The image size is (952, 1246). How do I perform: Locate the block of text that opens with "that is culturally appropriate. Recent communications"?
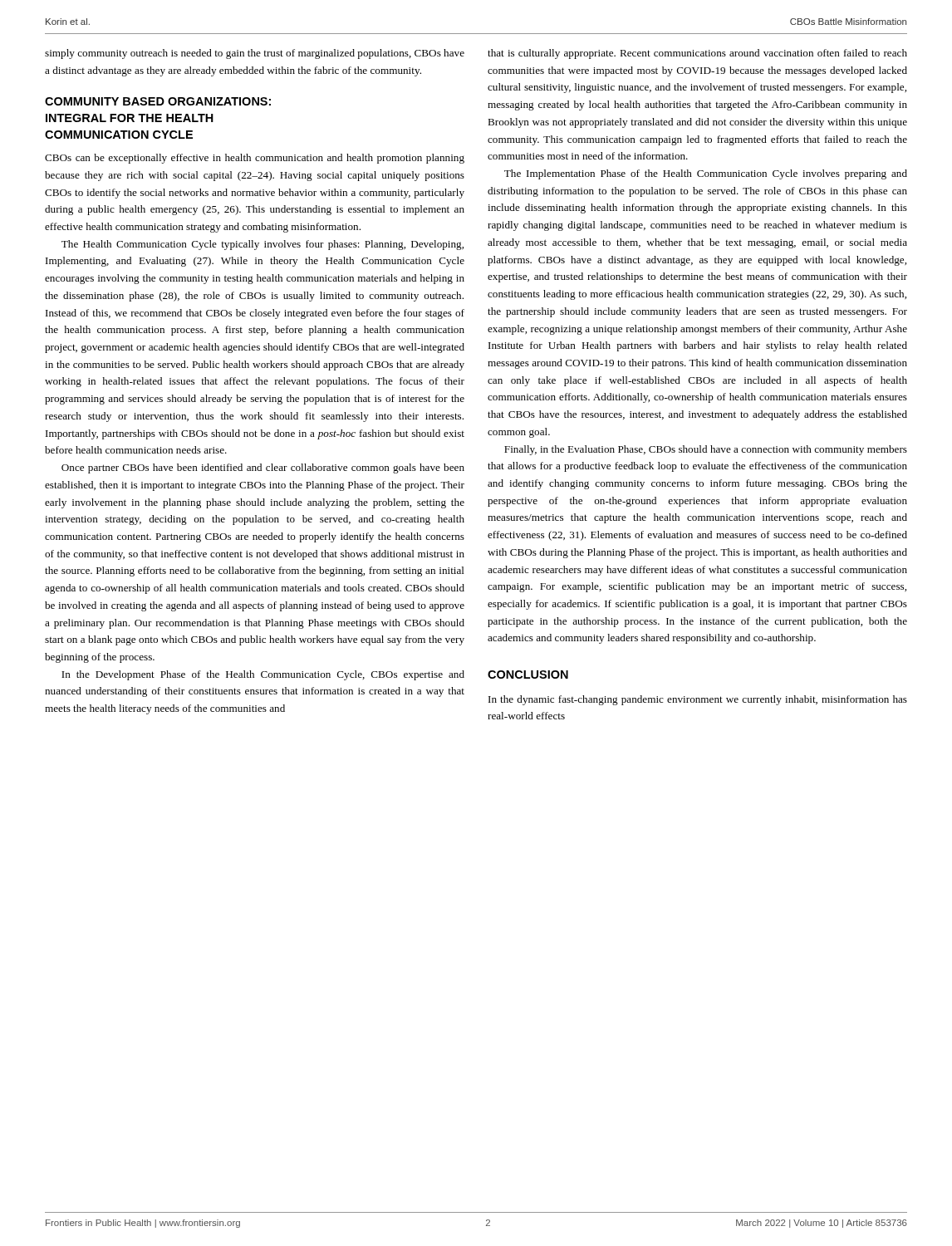[x=697, y=346]
